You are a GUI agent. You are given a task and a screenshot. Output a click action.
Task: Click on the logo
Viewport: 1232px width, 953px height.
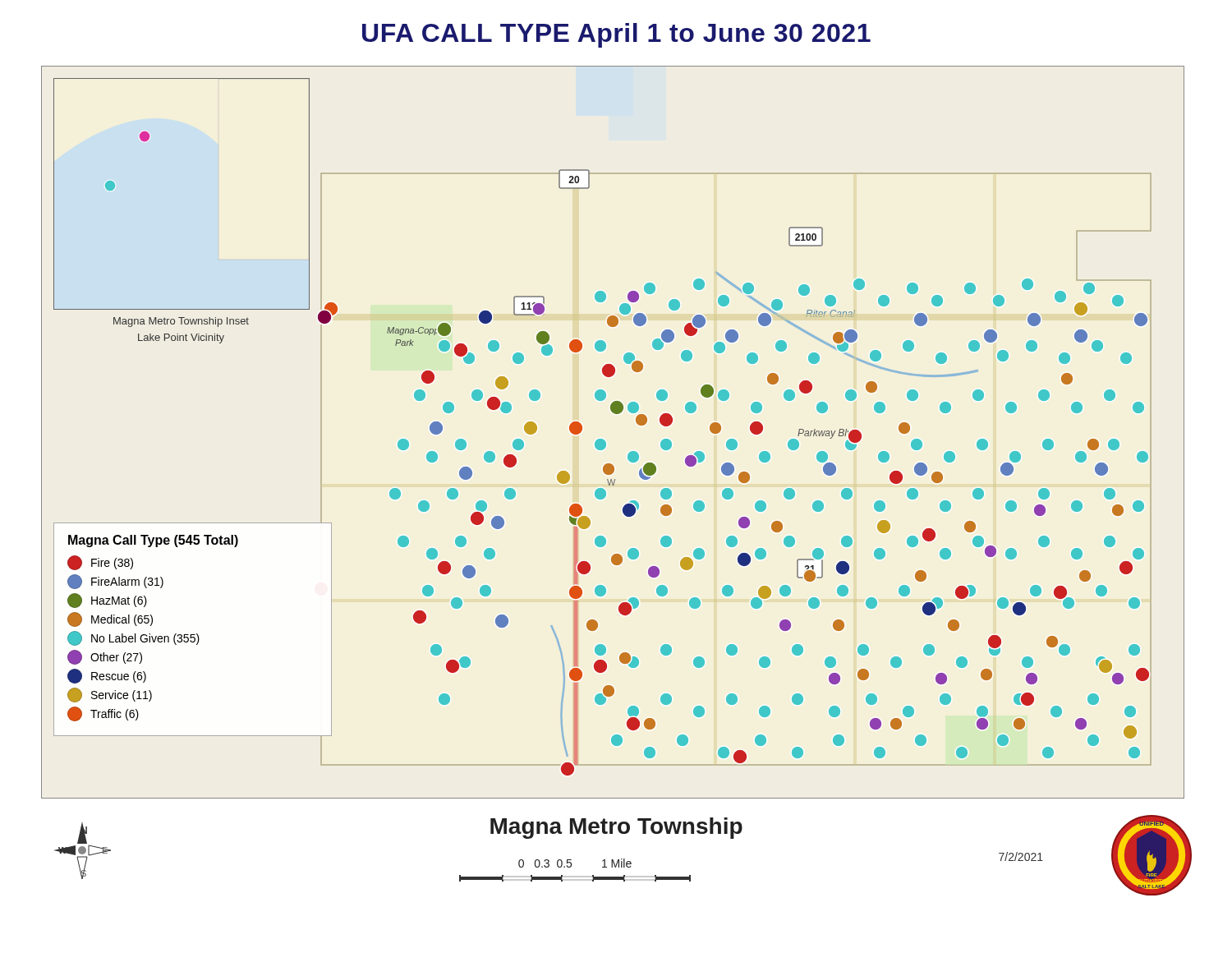coord(1151,855)
